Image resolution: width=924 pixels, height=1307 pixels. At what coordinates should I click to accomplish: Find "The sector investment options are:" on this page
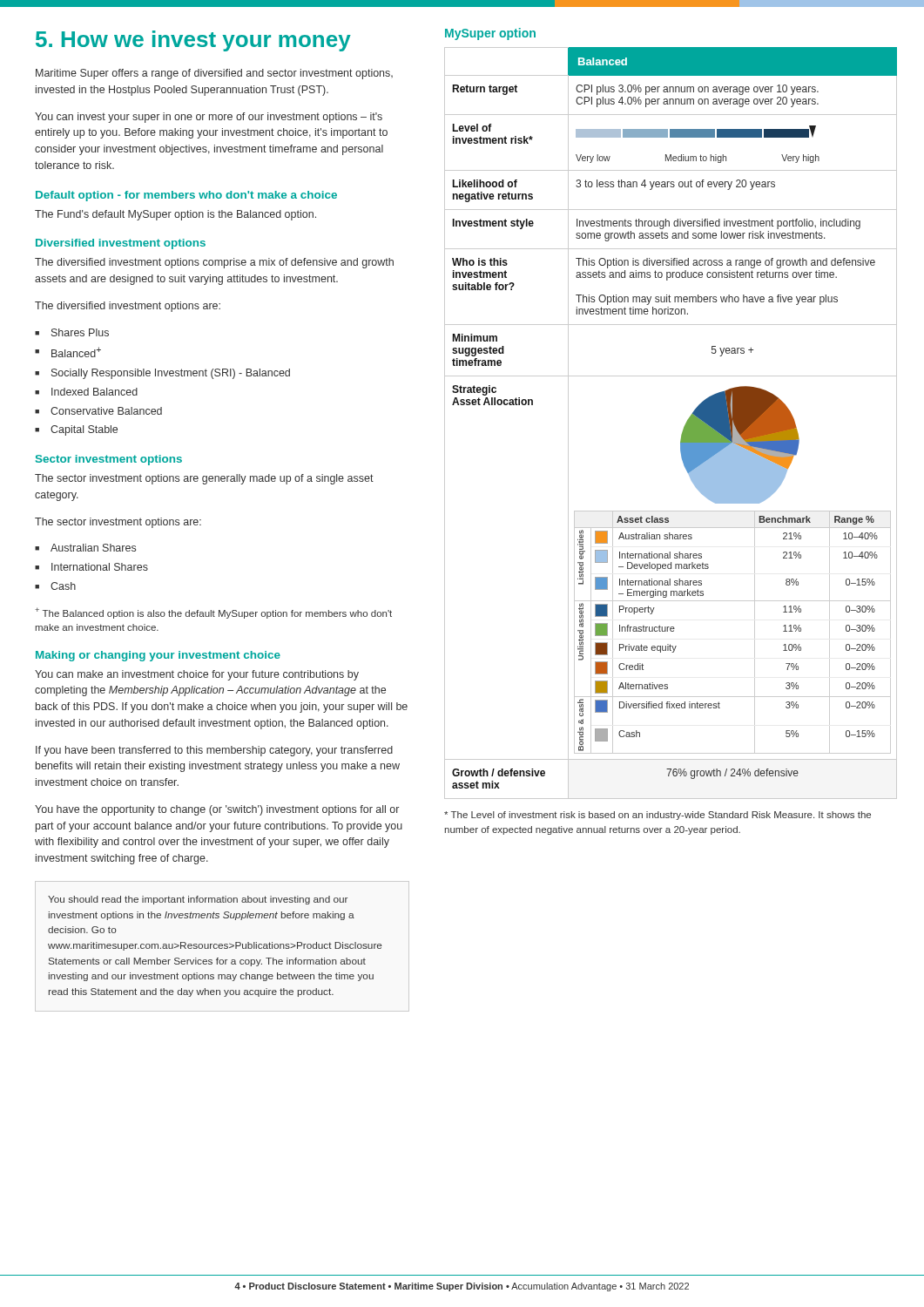118,523
